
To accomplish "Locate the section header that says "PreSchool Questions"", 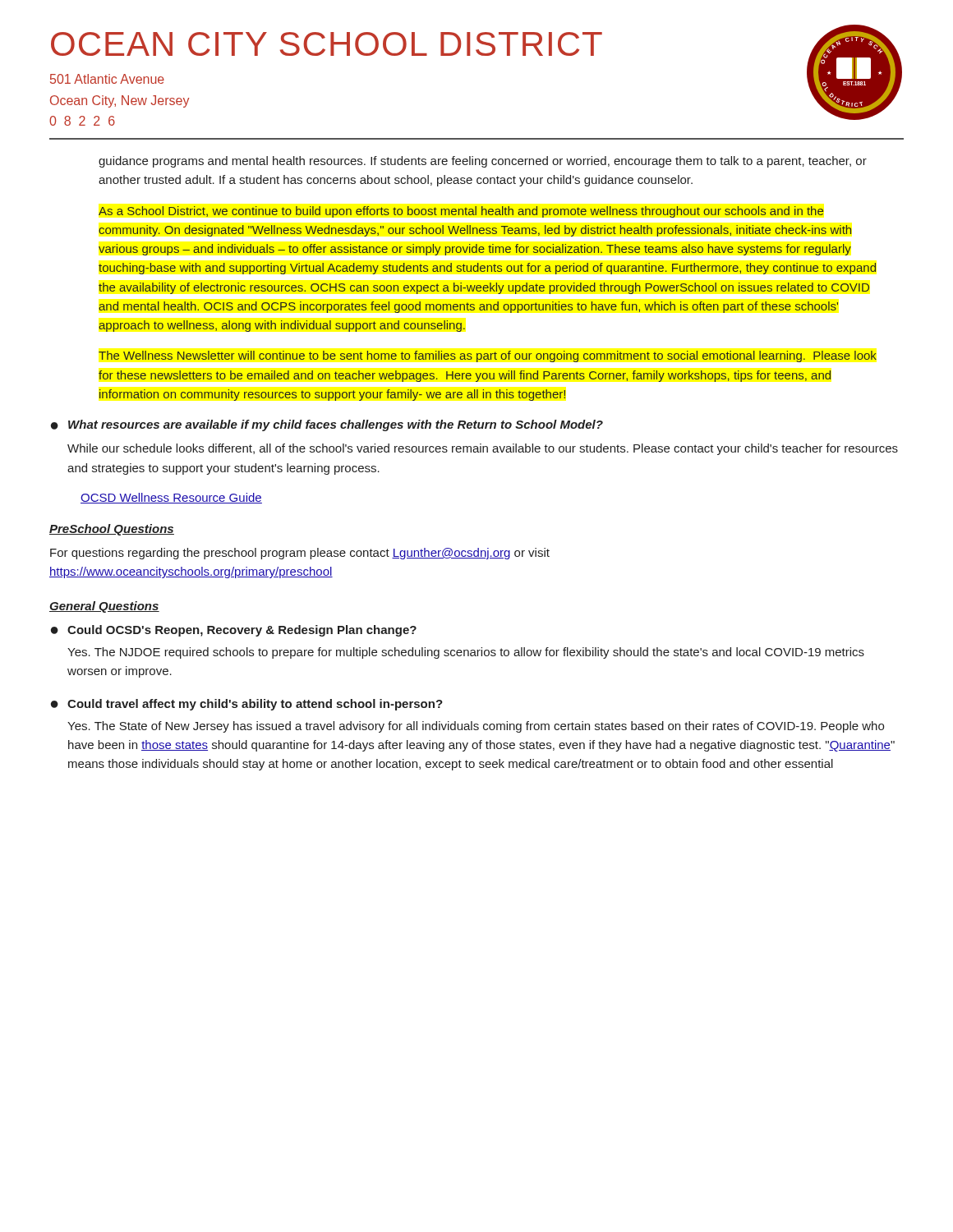I will 112,530.
